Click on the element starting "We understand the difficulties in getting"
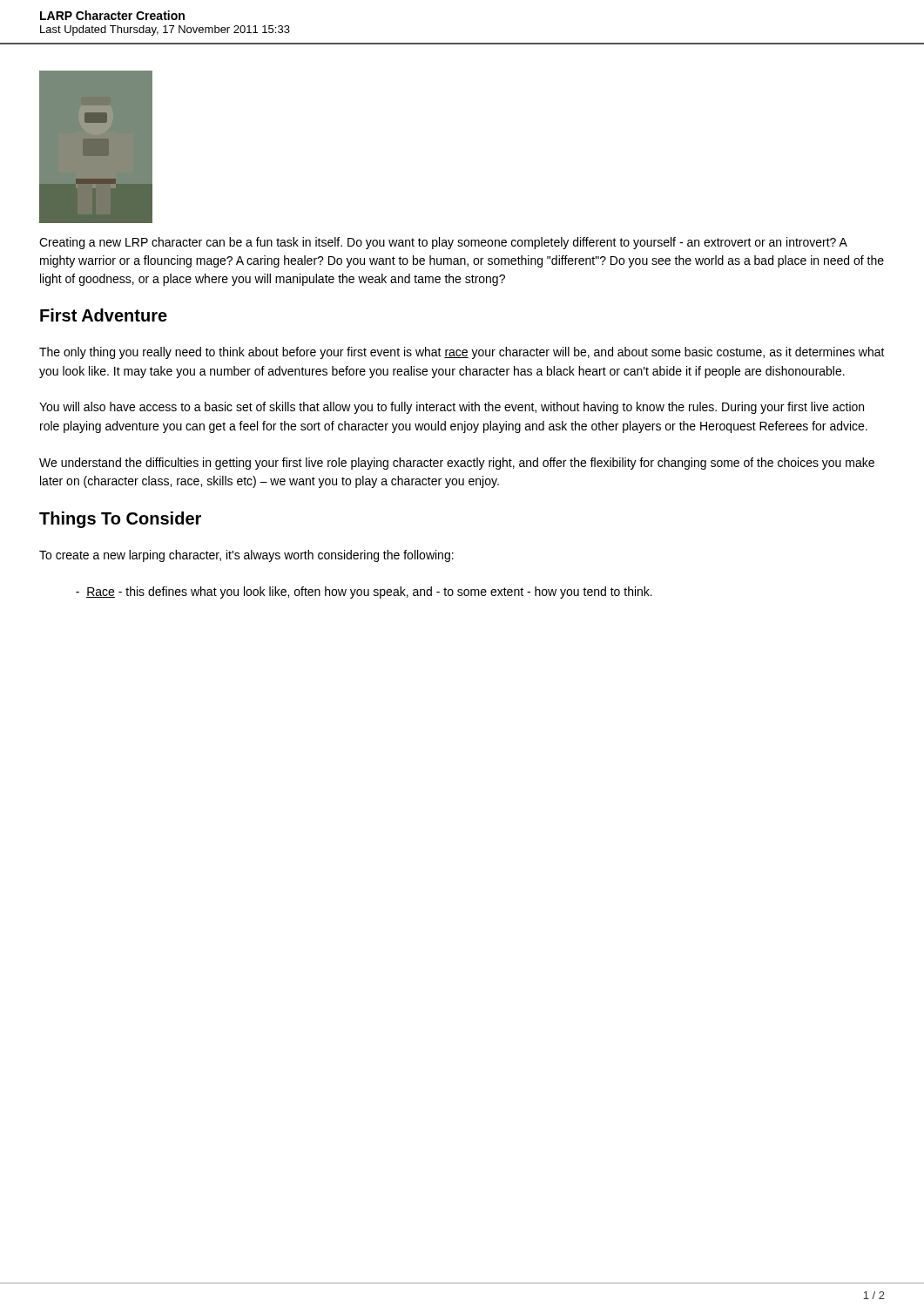 [457, 472]
